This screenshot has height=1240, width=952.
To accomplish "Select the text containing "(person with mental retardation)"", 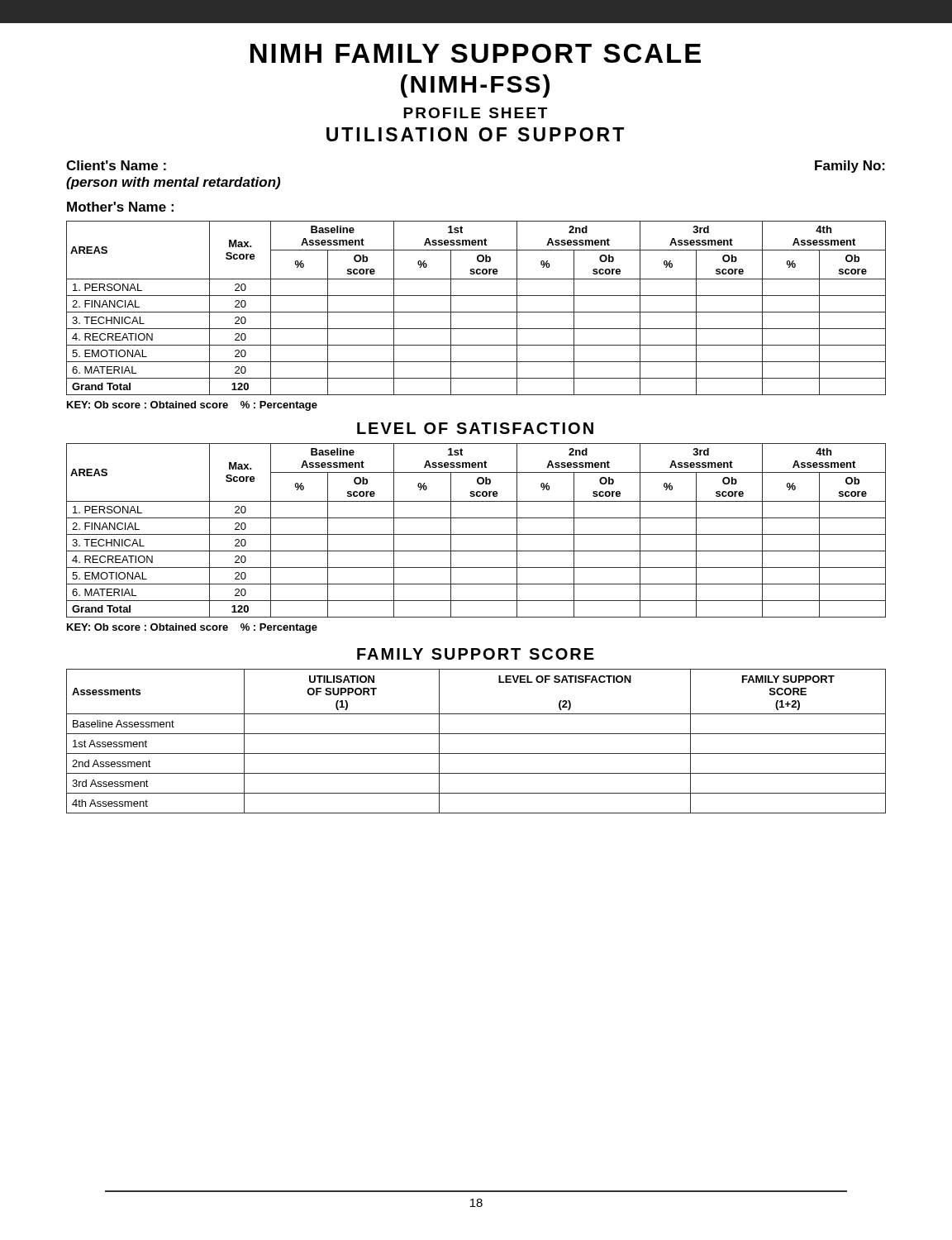I will 173,182.
